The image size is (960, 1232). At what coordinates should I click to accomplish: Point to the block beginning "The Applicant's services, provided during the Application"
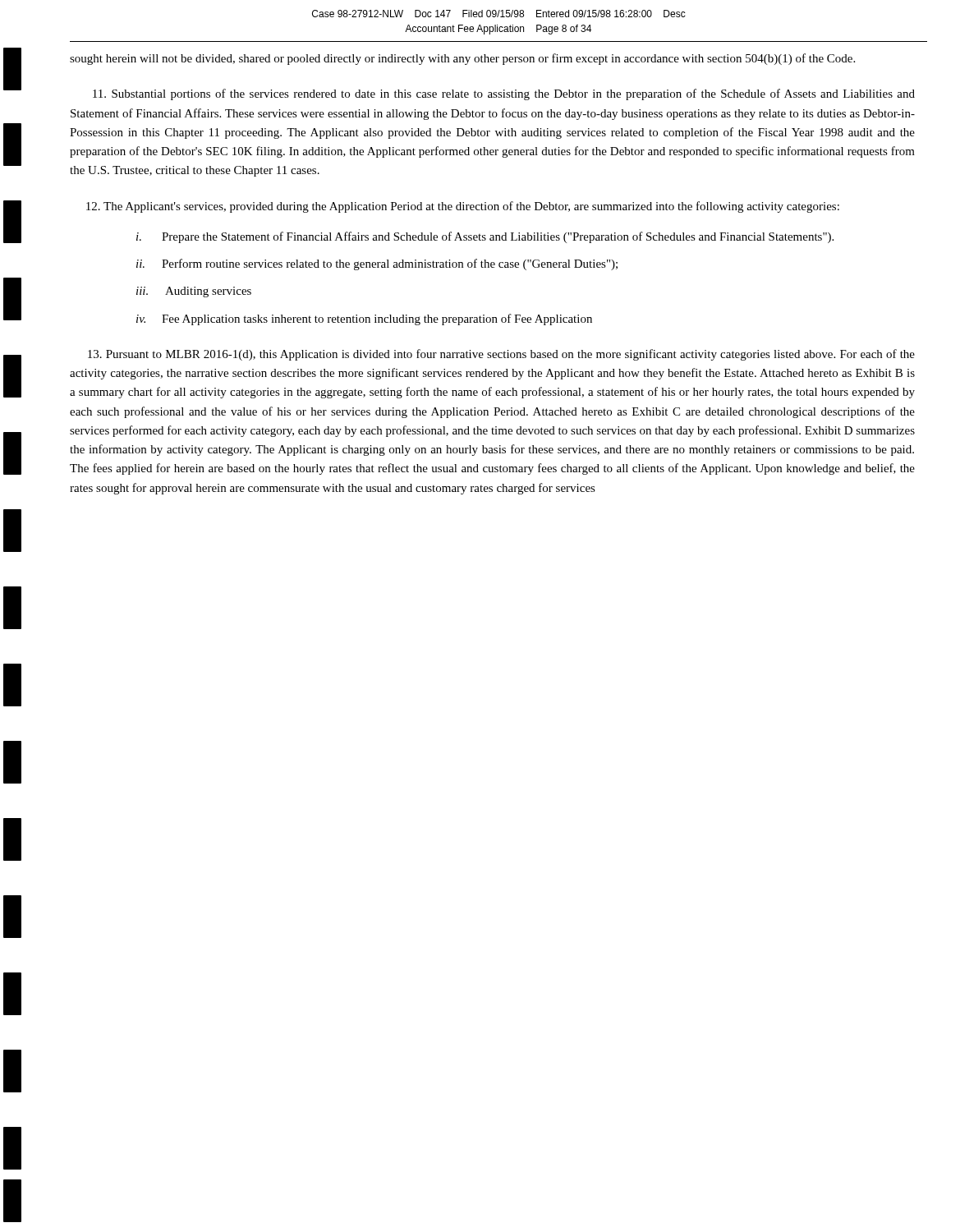click(455, 206)
